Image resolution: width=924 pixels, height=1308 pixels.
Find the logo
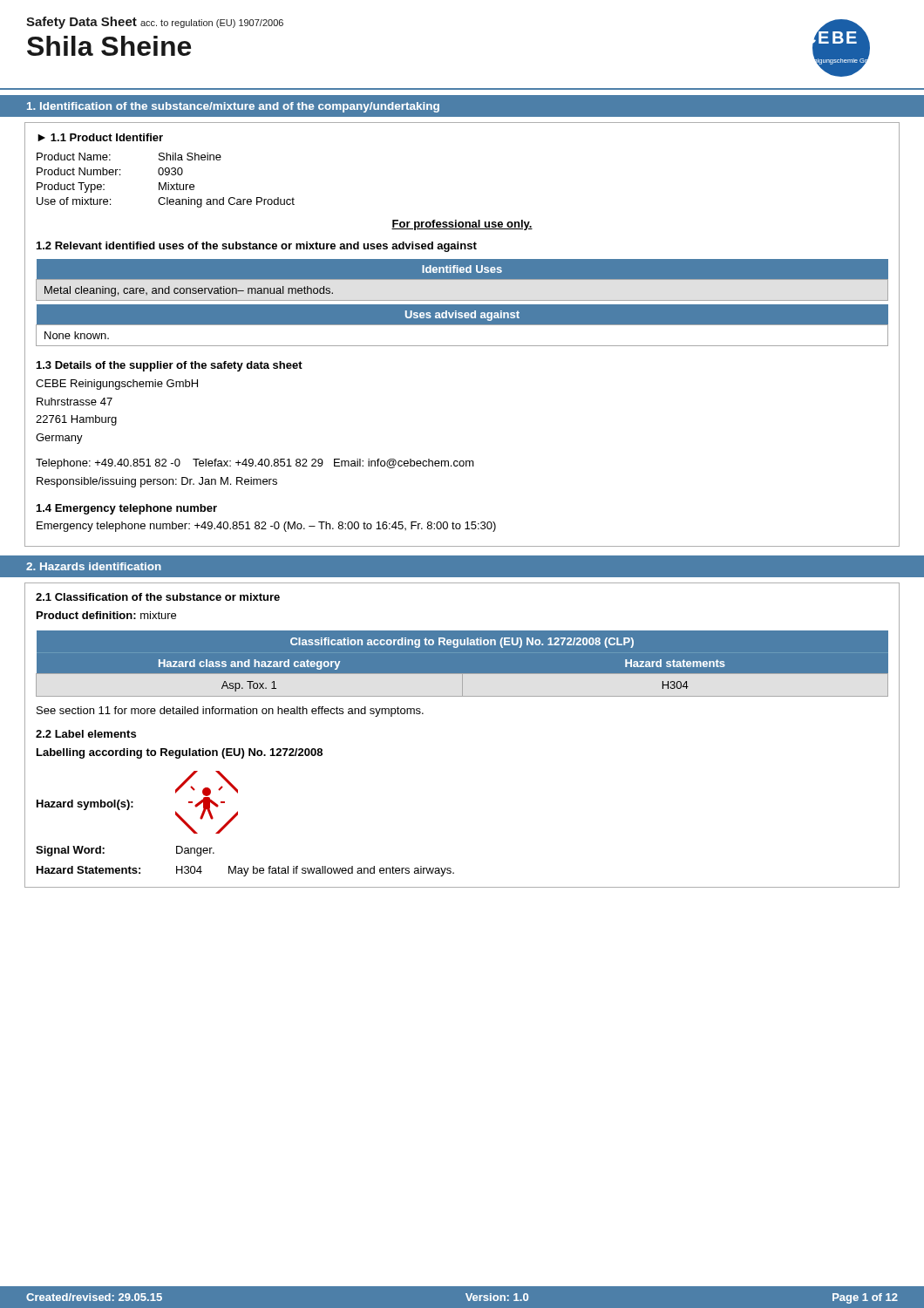coord(841,49)
